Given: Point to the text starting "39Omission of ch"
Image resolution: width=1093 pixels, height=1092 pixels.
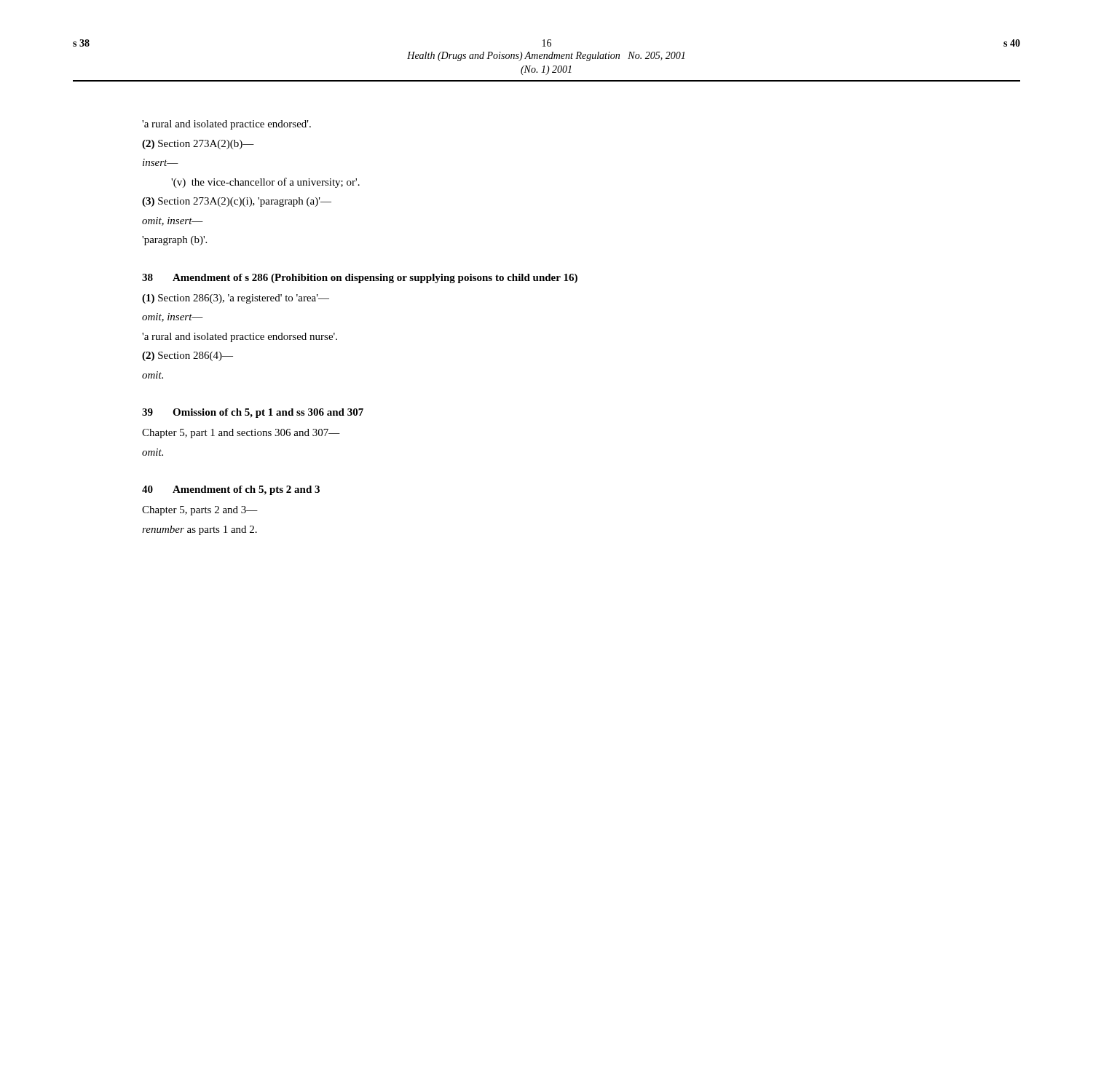Looking at the screenshot, I should click(x=253, y=413).
